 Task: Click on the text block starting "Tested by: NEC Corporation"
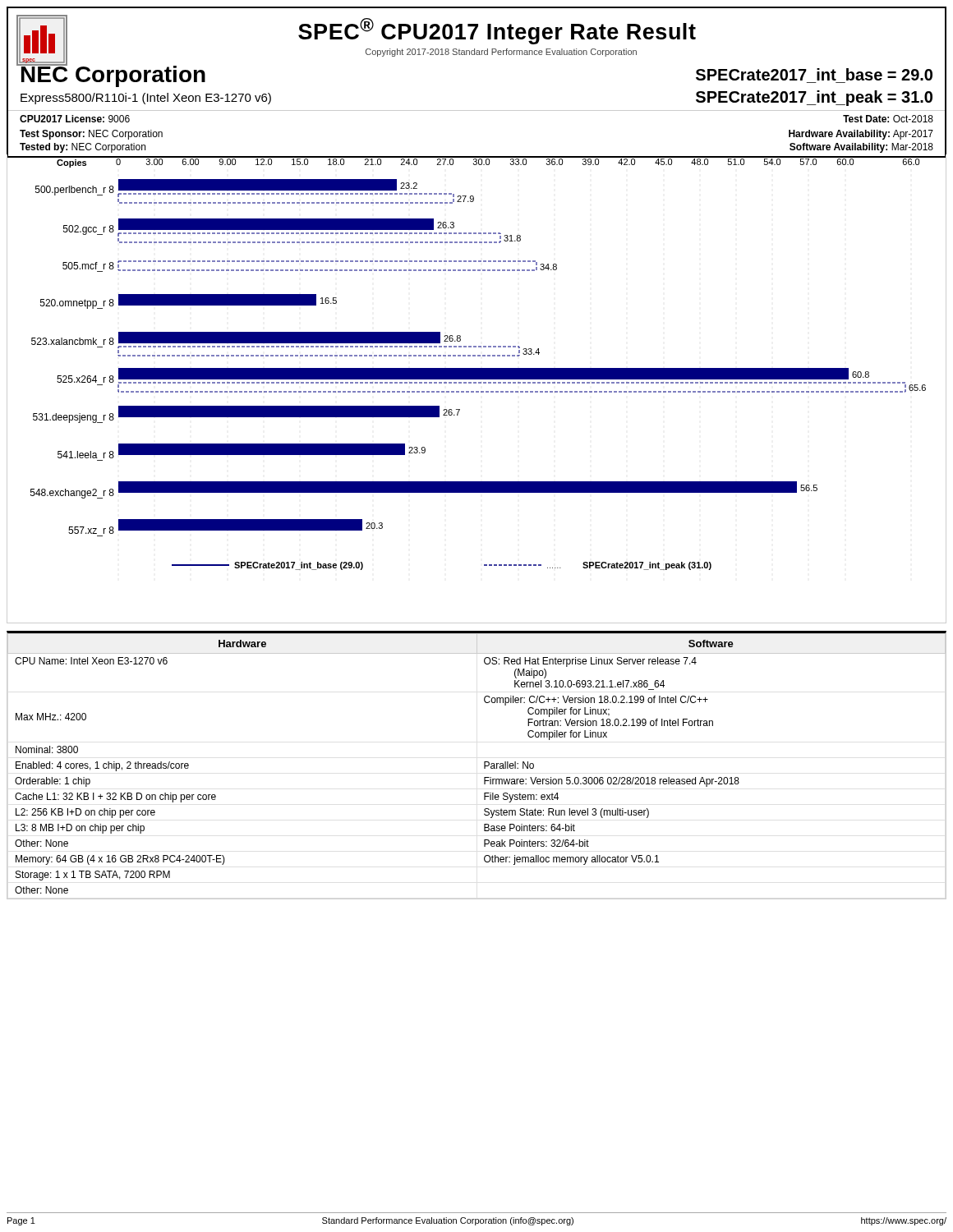pyautogui.click(x=83, y=147)
